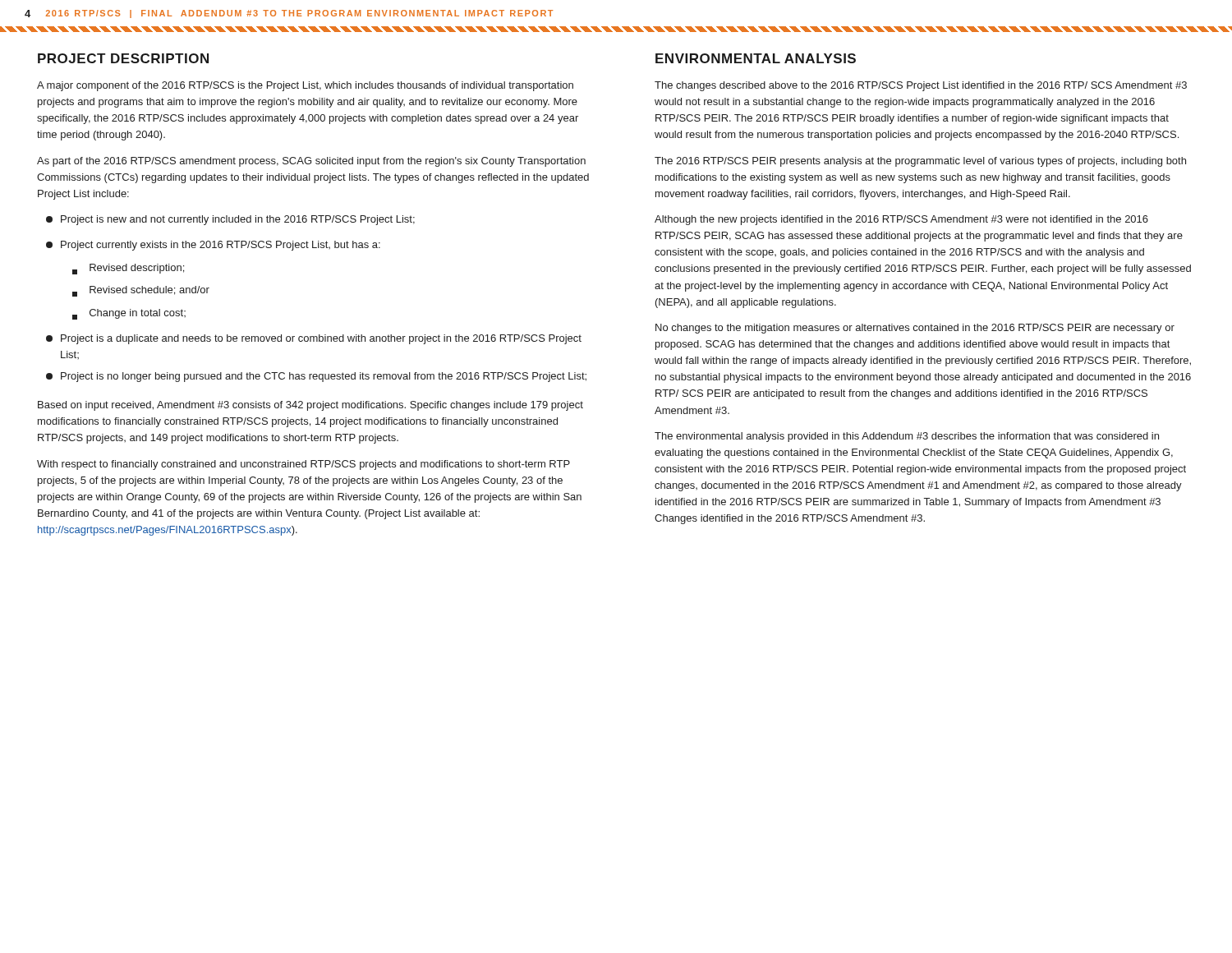
Task: Locate the text block that reads "The environmental analysis provided in this Addendum"
Action: 920,477
